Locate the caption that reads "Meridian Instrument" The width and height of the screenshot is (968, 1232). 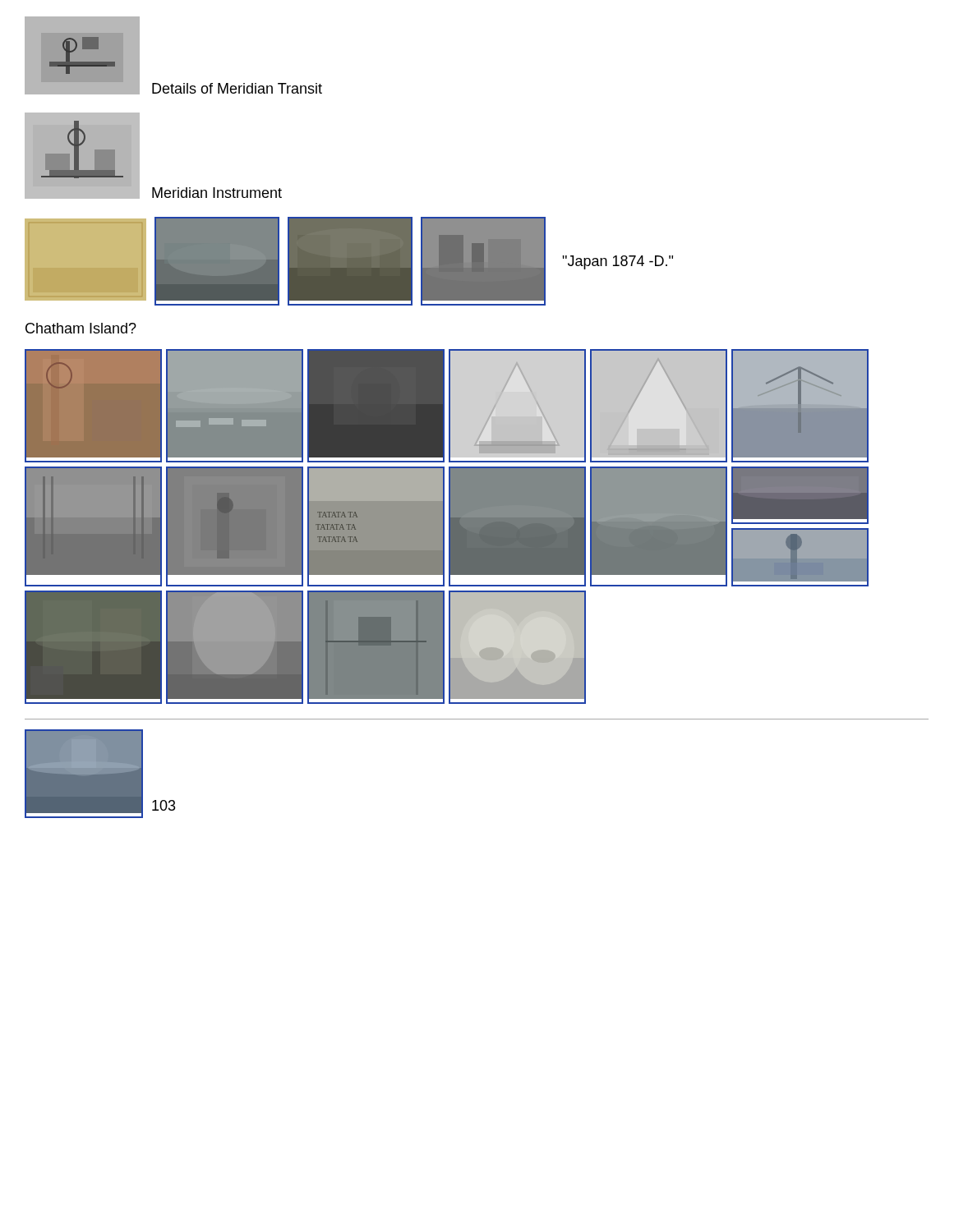217,193
